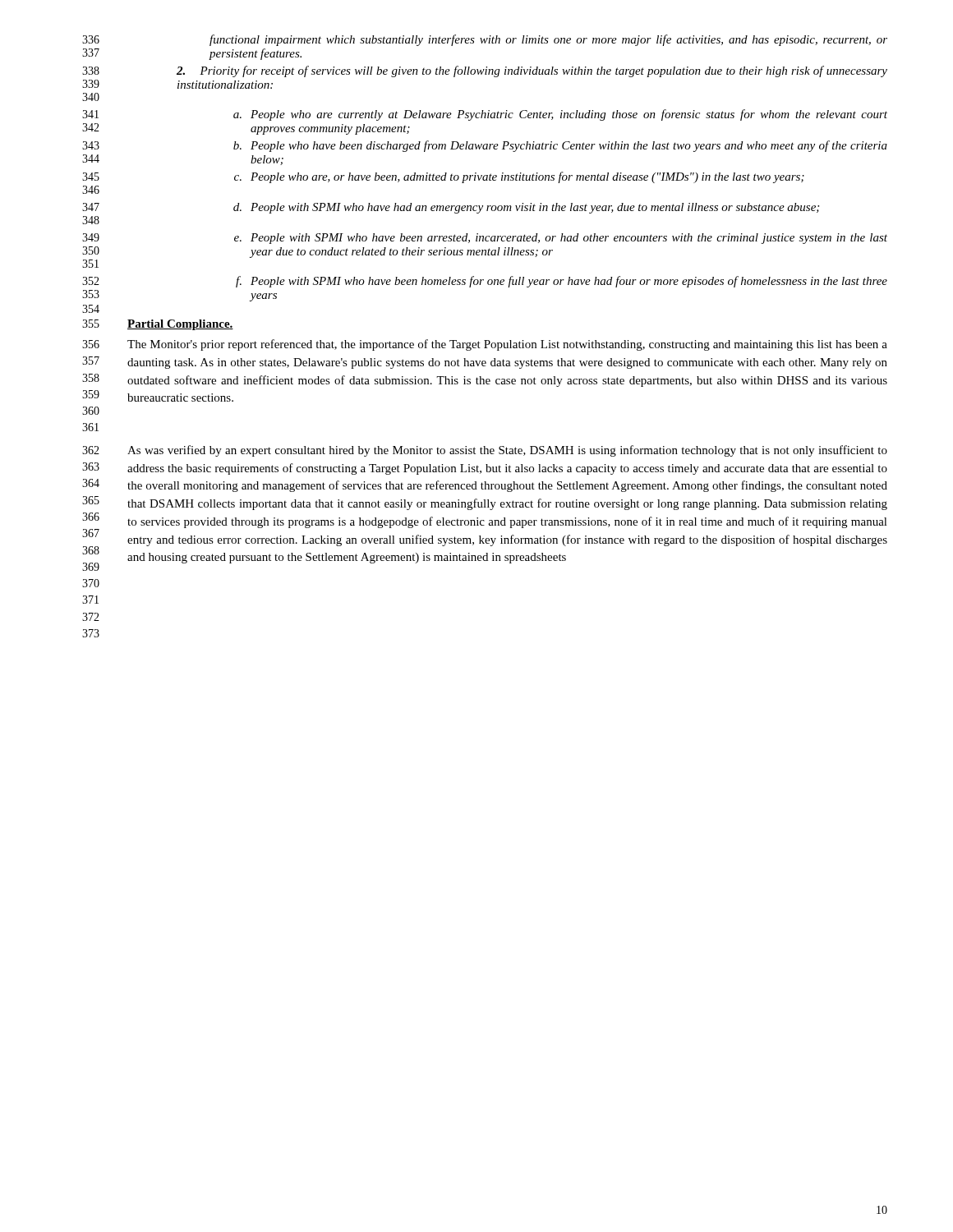Click on the section header that says "355 Partial Compliance."
The width and height of the screenshot is (953, 1232).
point(158,325)
